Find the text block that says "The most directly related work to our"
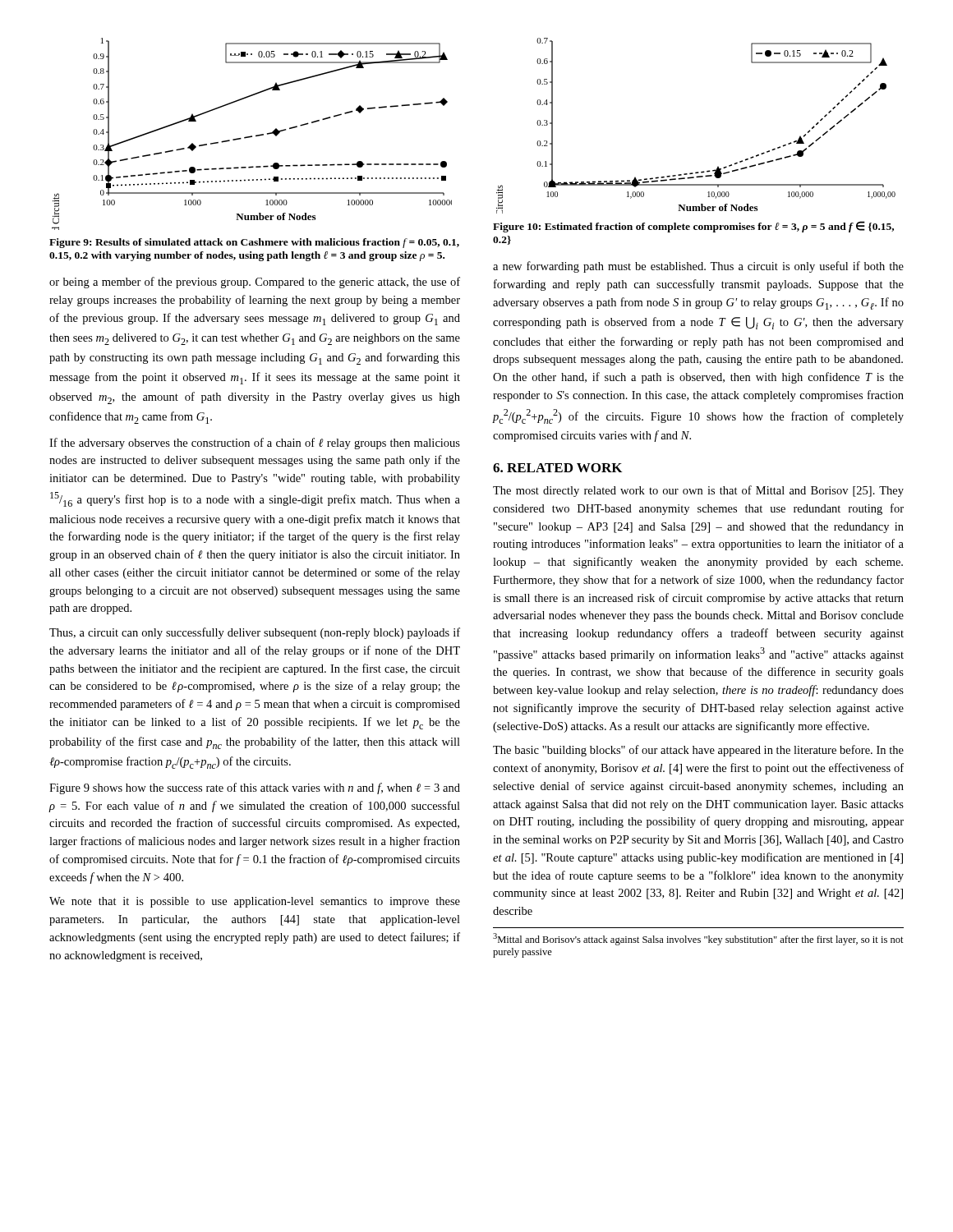The height and width of the screenshot is (1232, 953). coord(698,608)
